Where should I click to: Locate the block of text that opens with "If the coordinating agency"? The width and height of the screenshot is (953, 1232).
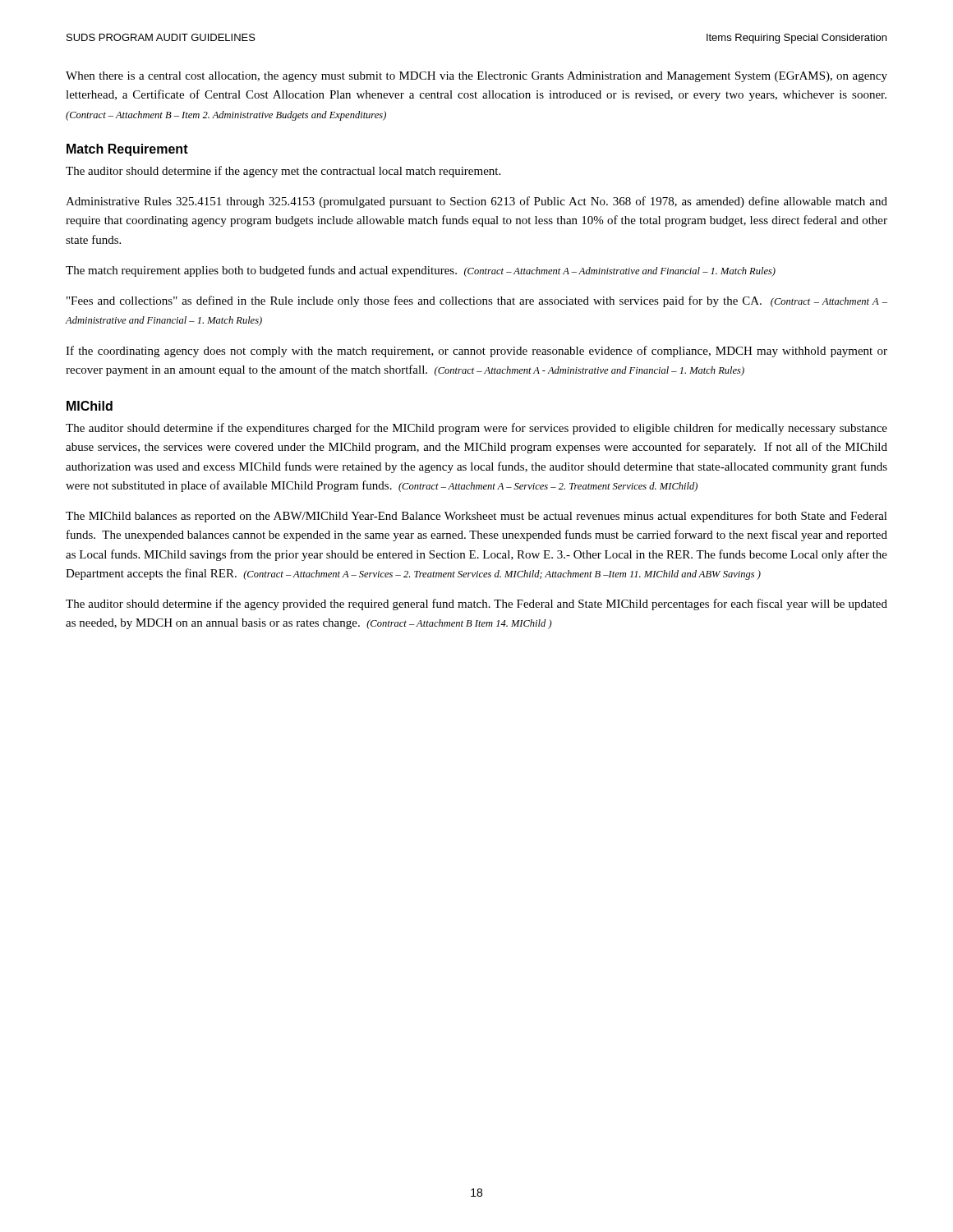(x=476, y=360)
